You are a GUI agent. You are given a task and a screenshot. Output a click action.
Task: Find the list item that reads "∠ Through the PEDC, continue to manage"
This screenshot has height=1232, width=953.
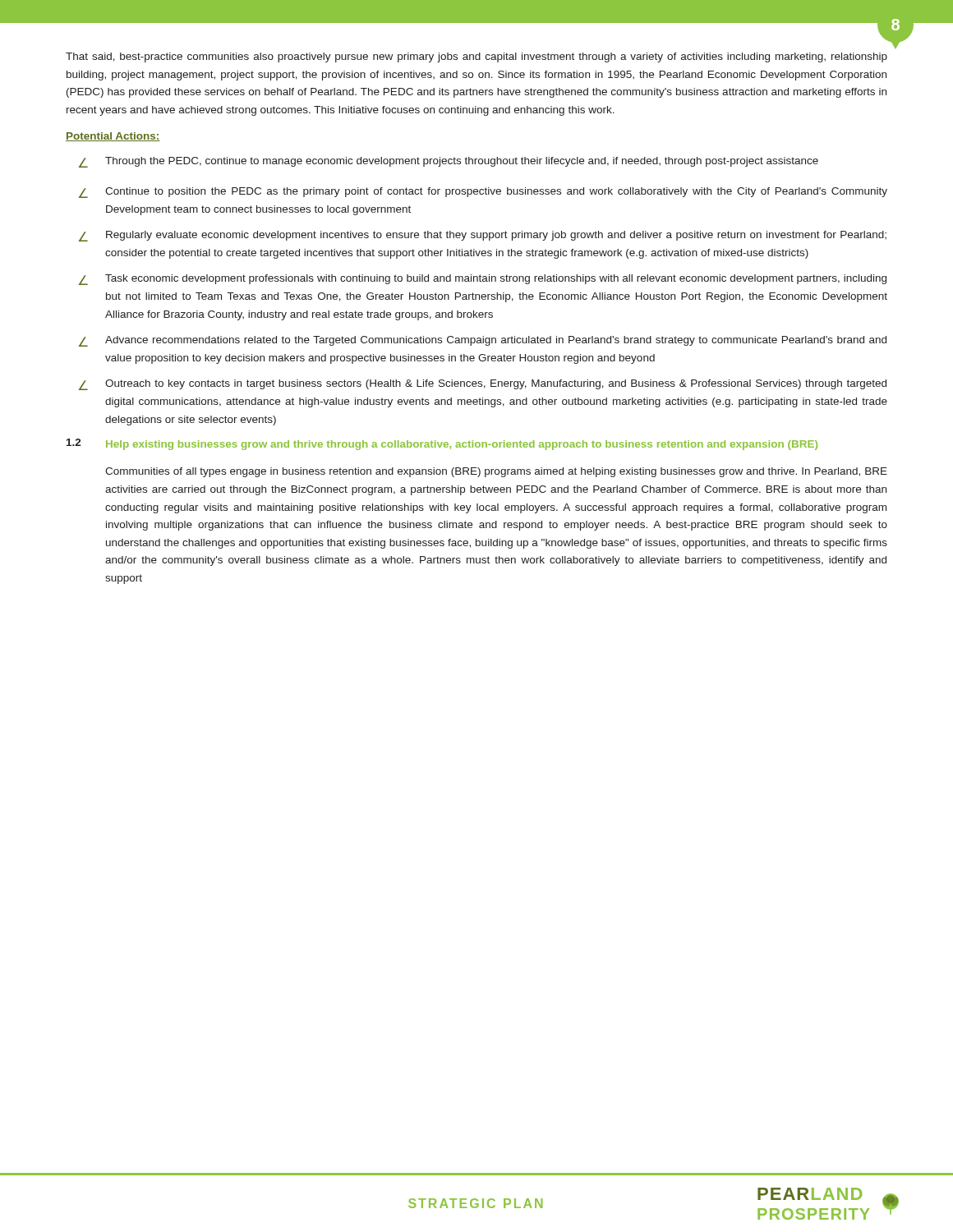(481, 163)
